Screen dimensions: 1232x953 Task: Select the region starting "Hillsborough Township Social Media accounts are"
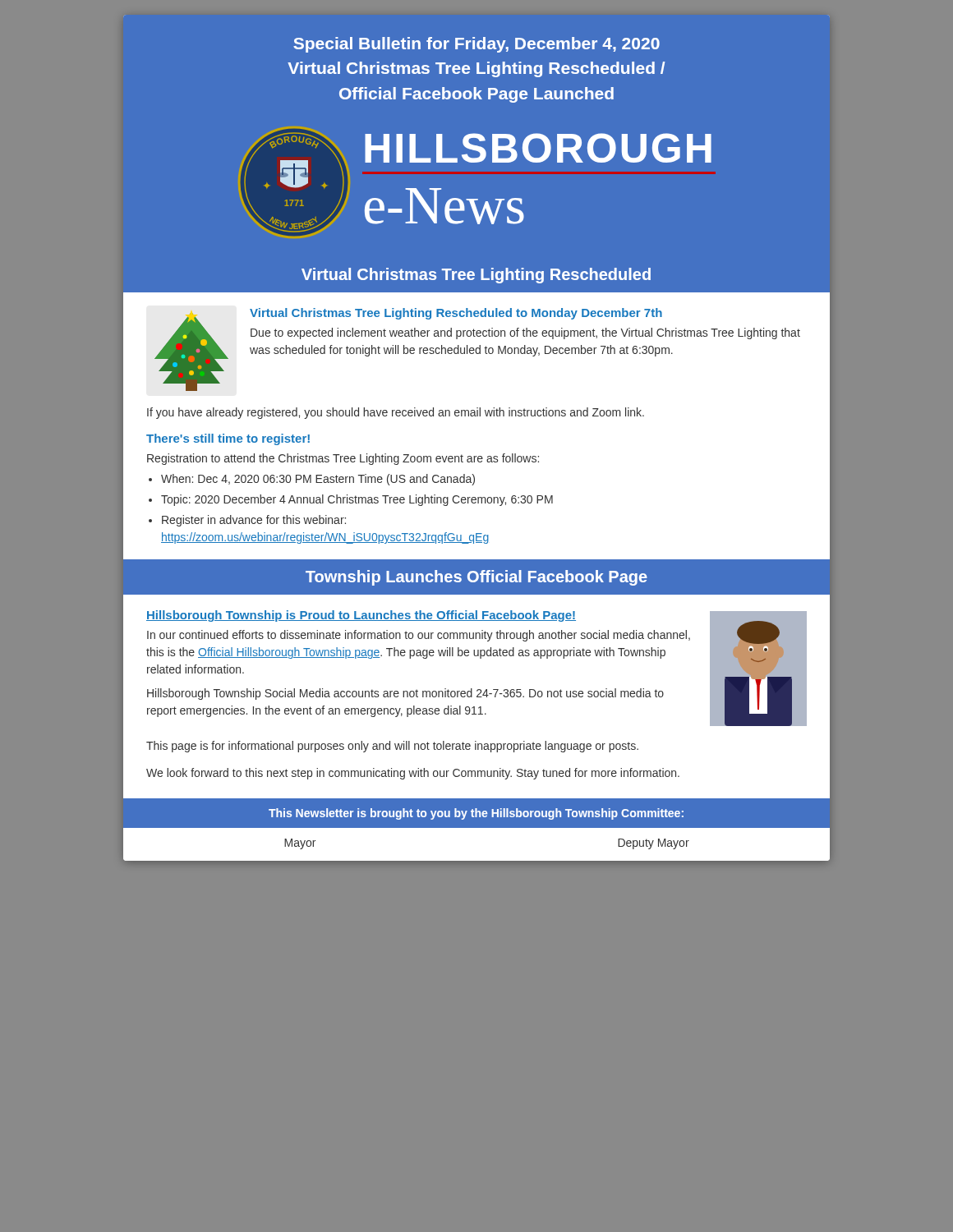tap(421, 702)
